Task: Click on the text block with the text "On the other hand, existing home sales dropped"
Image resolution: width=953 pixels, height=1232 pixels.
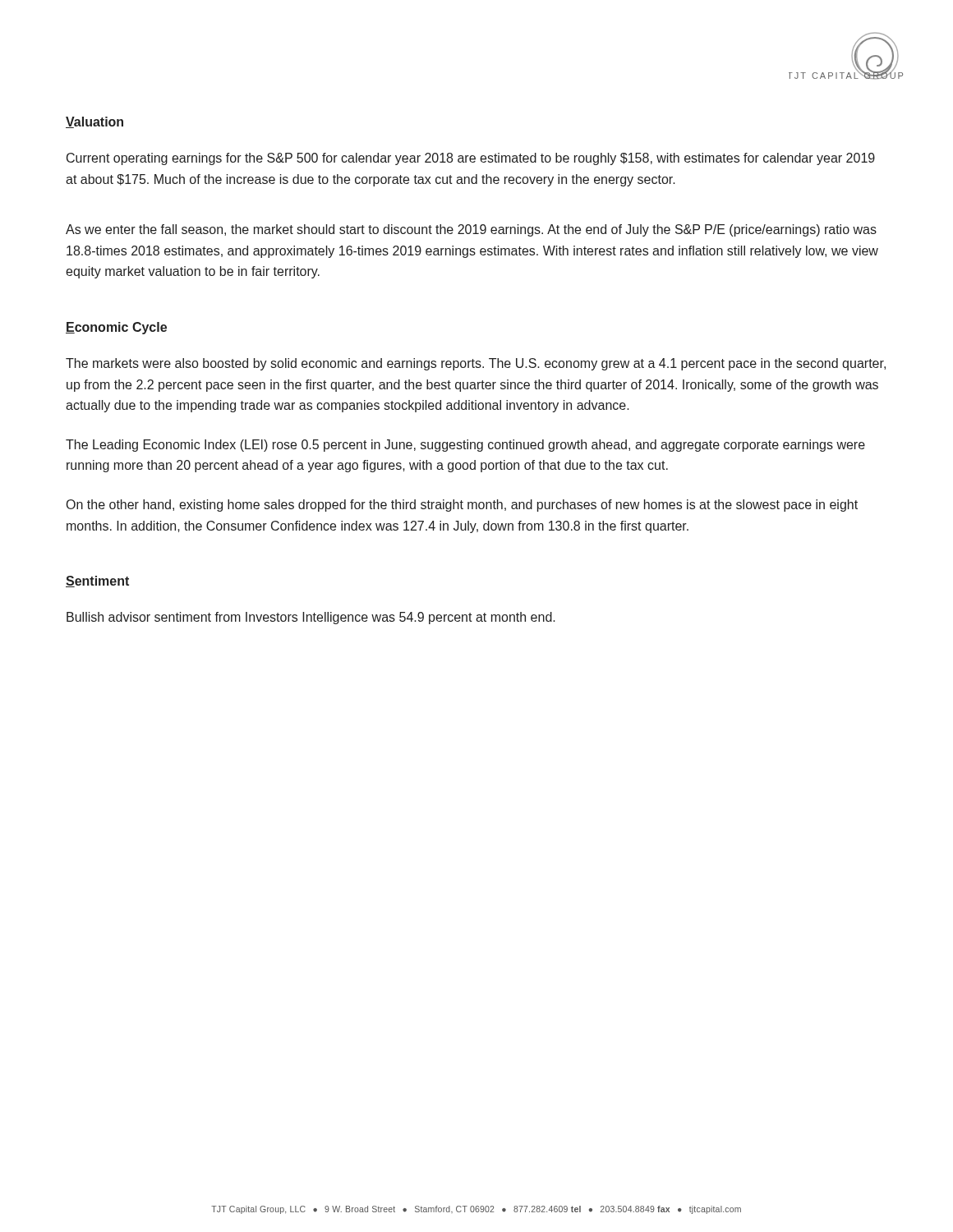Action: pyautogui.click(x=462, y=515)
